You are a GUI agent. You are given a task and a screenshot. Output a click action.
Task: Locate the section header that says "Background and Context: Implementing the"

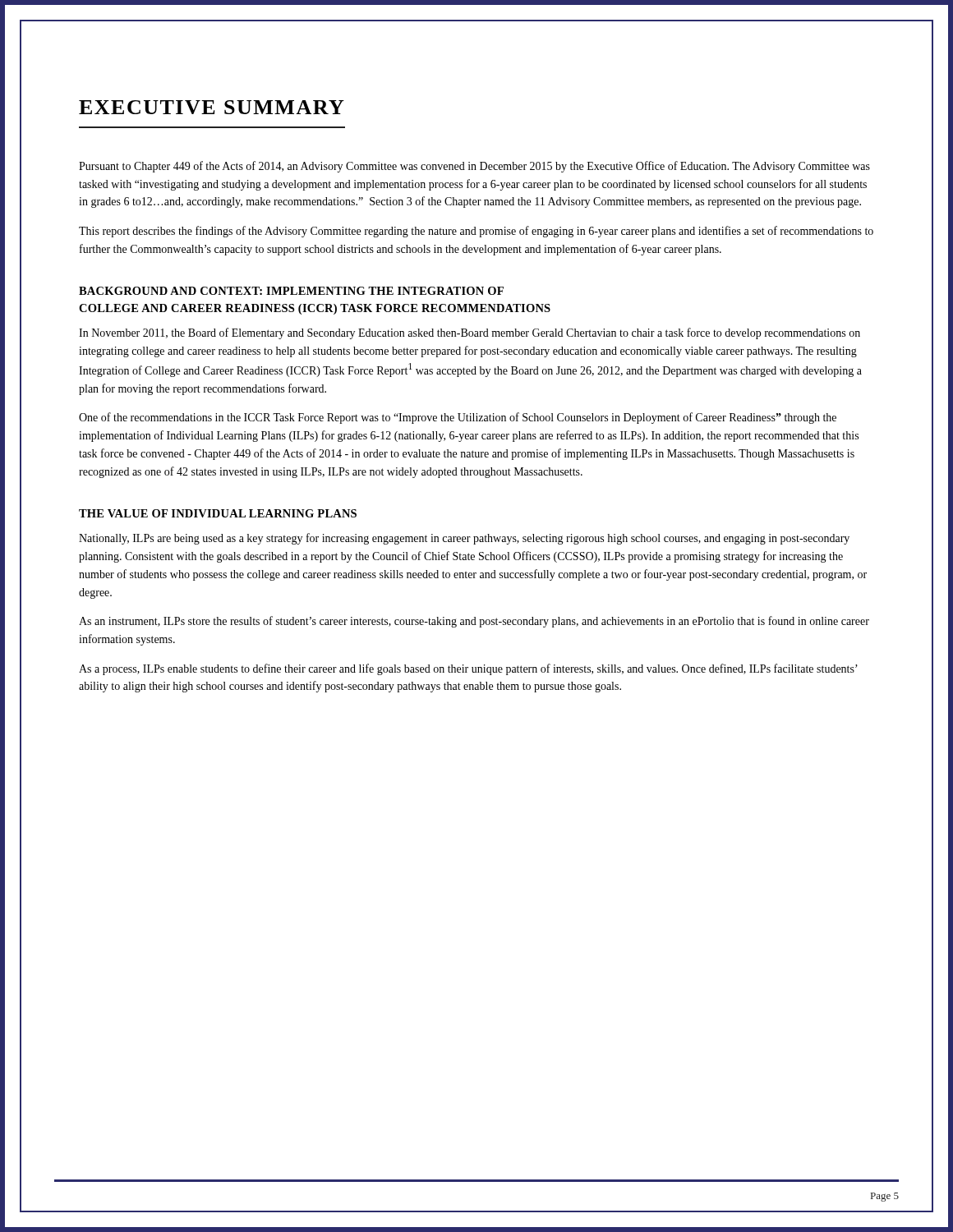pyautogui.click(x=315, y=299)
